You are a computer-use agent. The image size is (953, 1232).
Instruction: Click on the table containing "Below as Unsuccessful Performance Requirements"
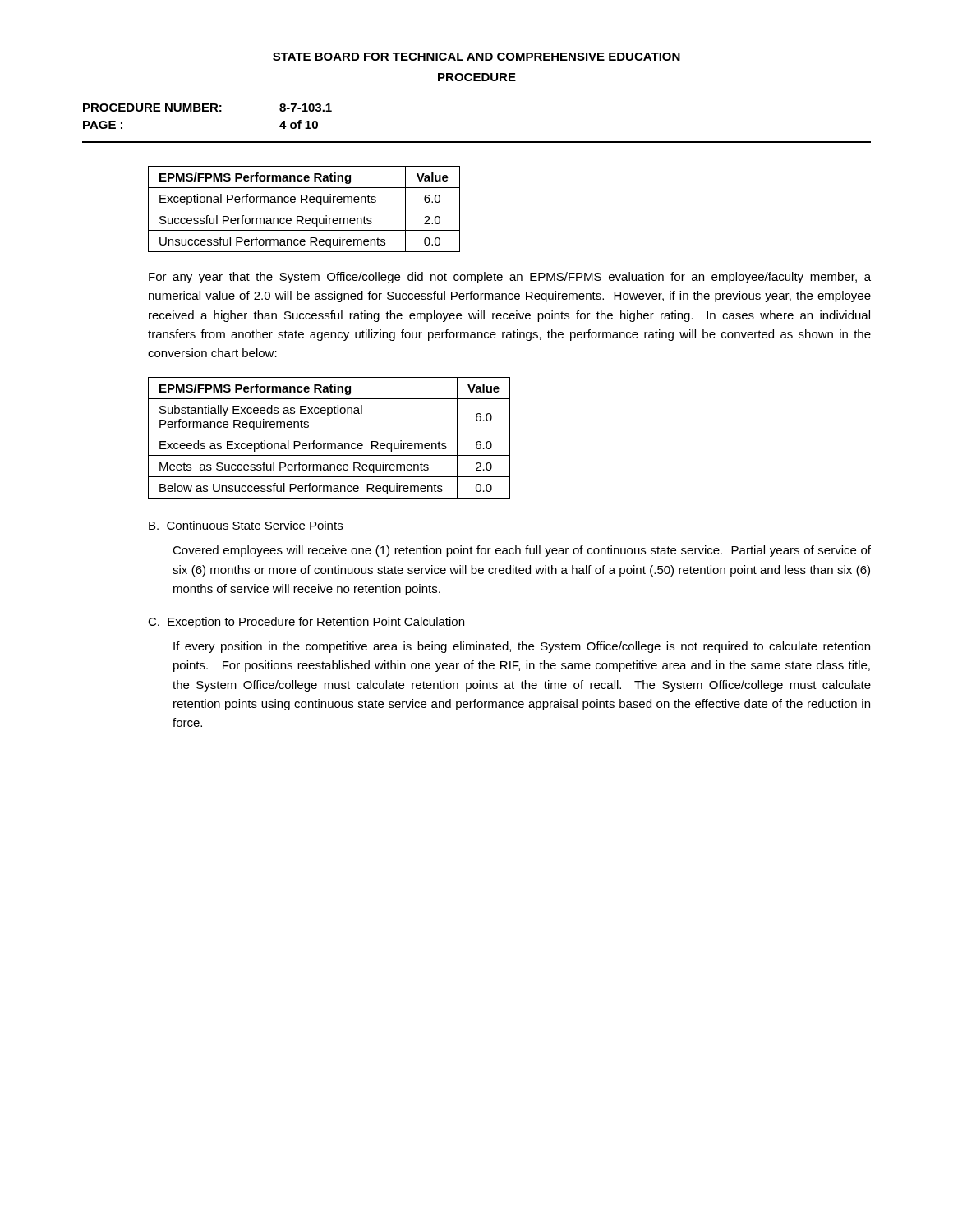coord(509,438)
